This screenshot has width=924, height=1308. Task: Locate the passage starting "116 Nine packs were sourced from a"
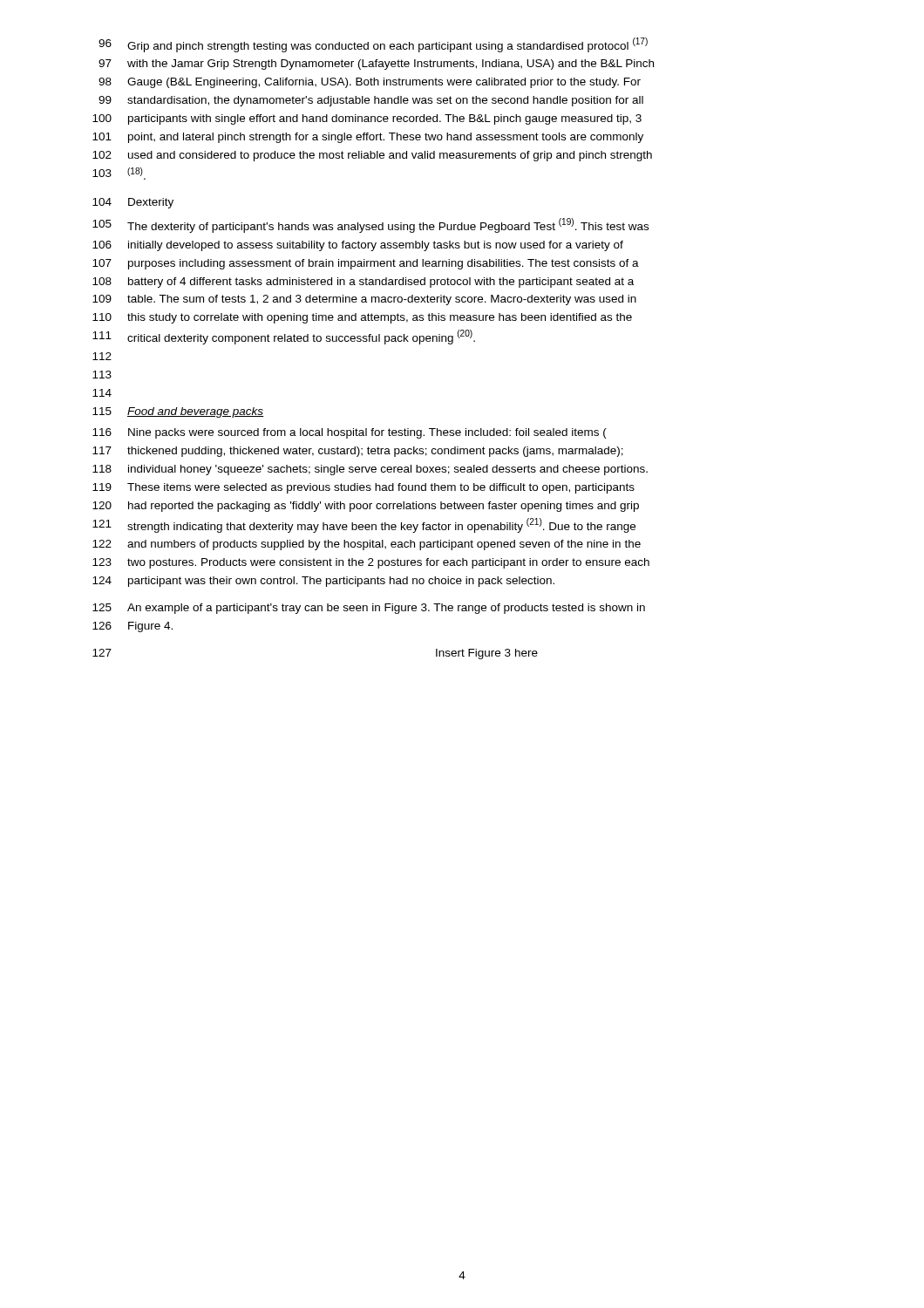[x=462, y=507]
